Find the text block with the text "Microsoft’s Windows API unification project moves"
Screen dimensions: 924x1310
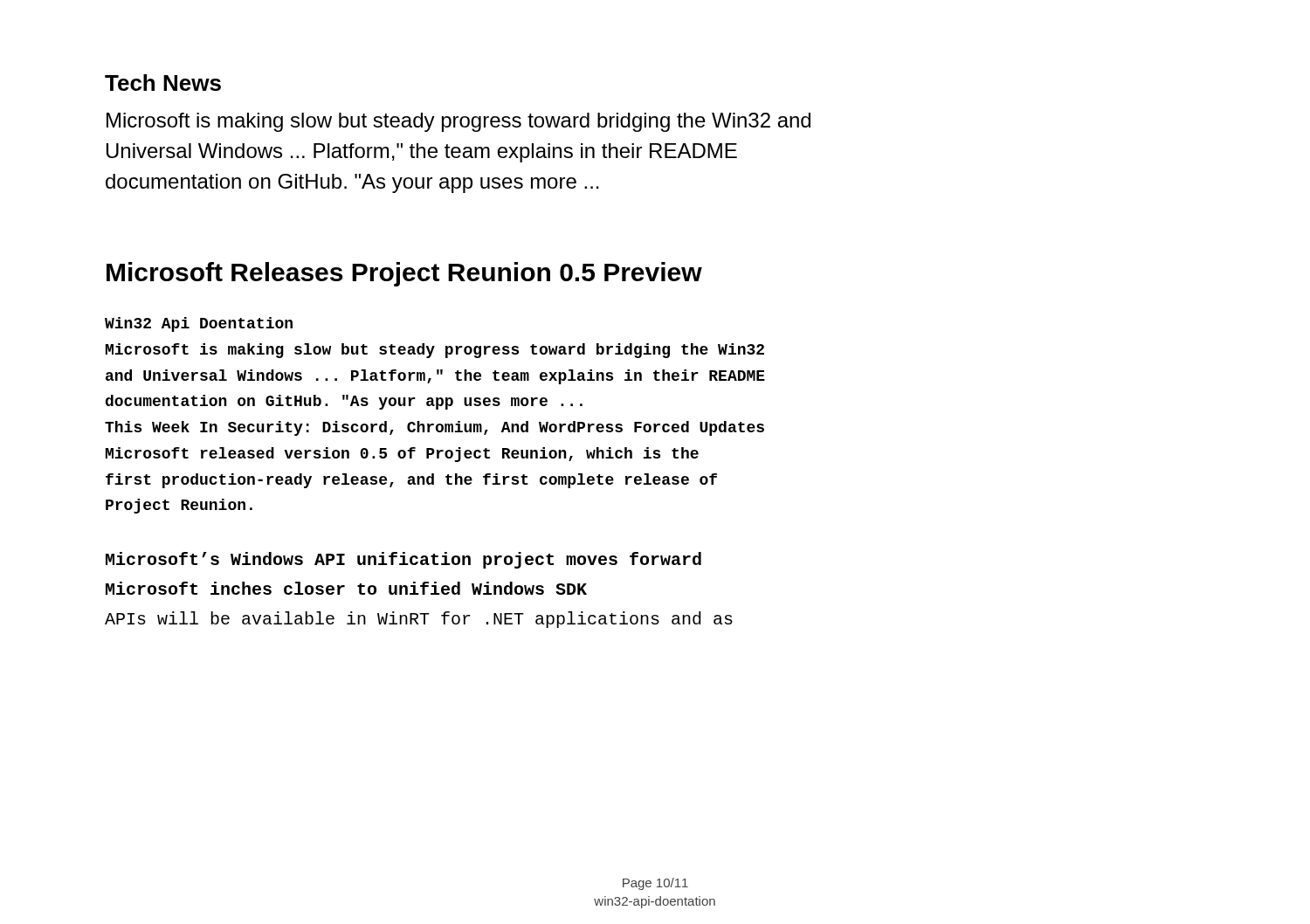[419, 590]
